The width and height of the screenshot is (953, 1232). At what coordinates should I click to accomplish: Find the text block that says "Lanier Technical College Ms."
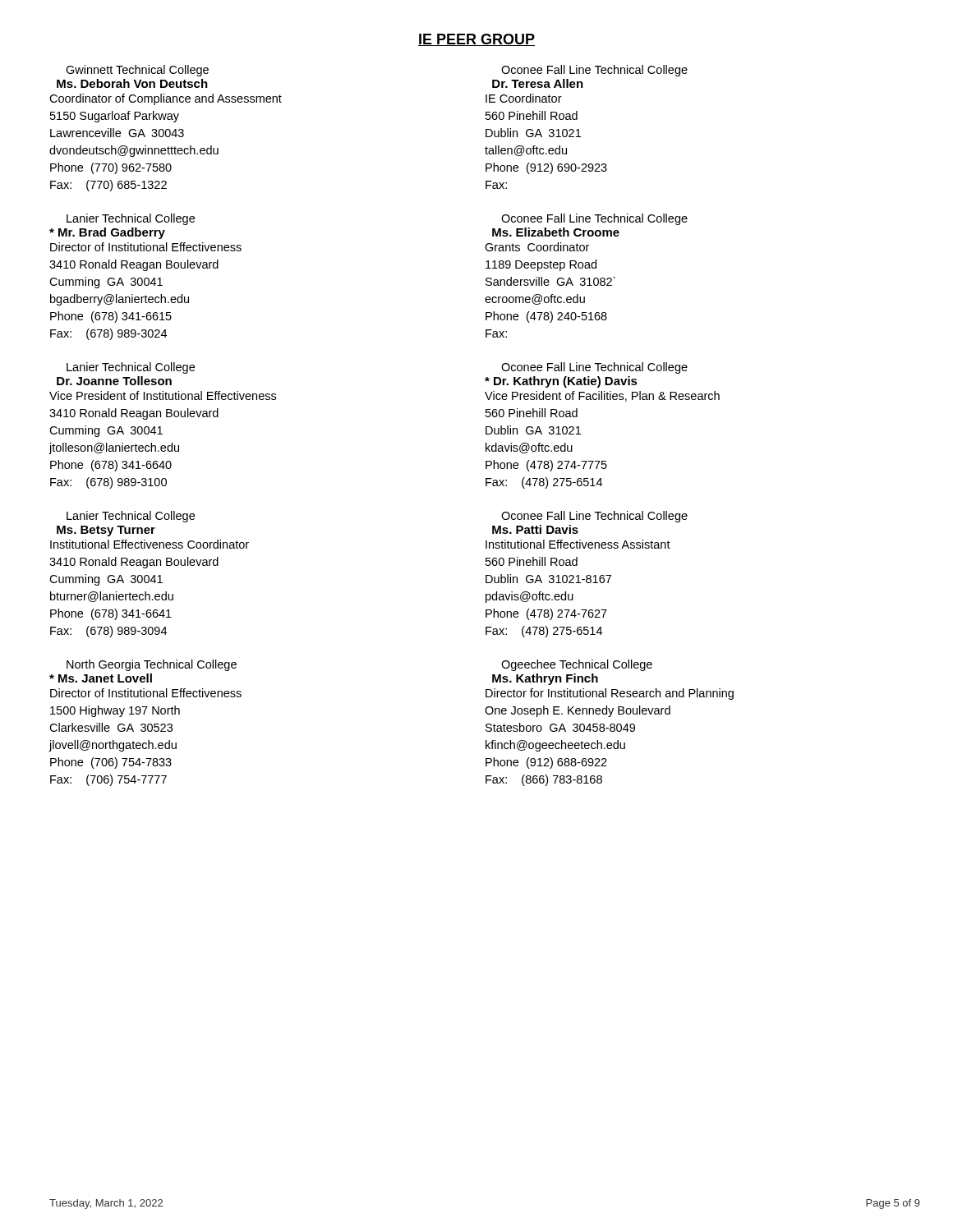pos(131,517)
